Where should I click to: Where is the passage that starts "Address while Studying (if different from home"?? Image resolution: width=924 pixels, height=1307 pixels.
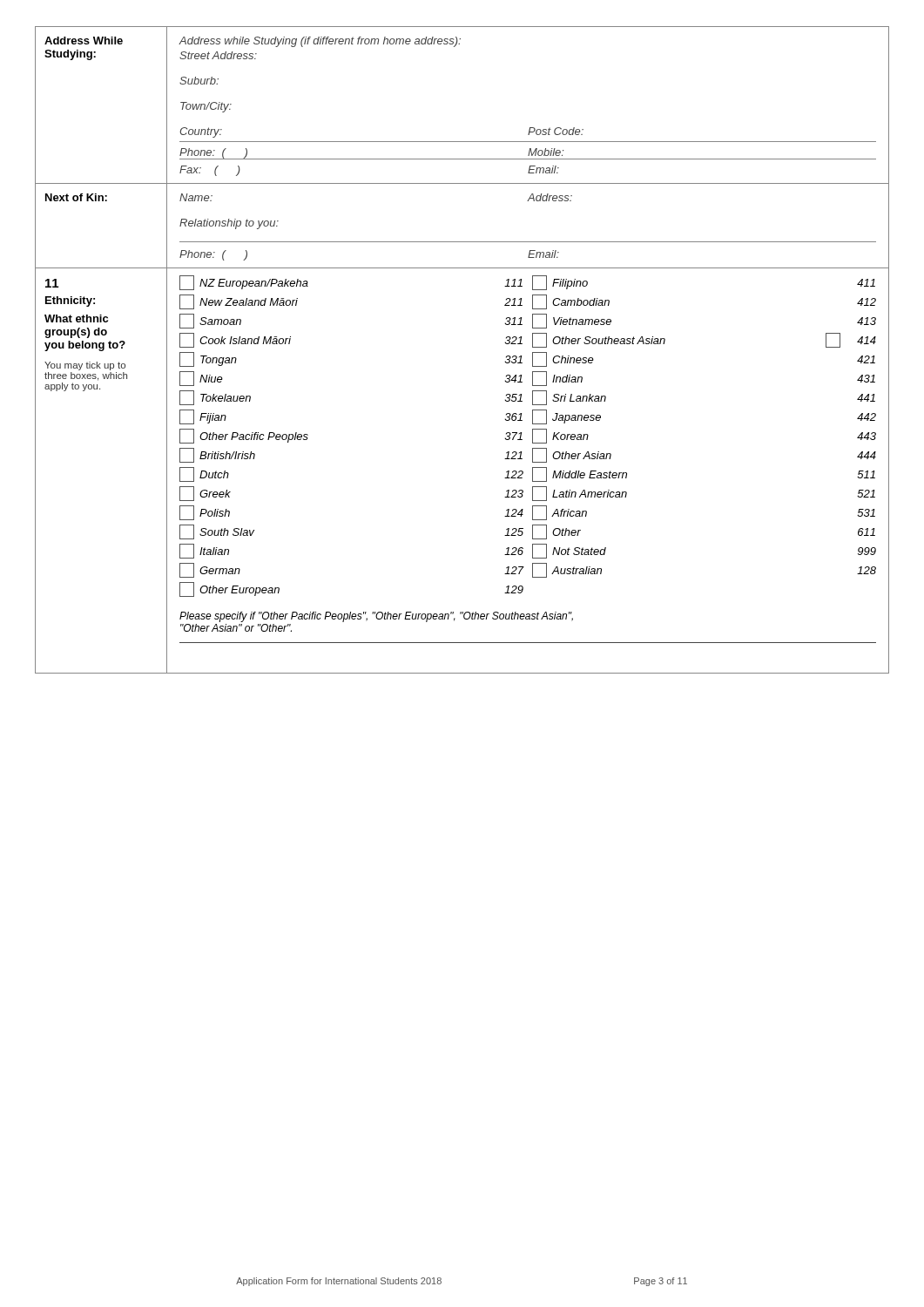[x=320, y=42]
